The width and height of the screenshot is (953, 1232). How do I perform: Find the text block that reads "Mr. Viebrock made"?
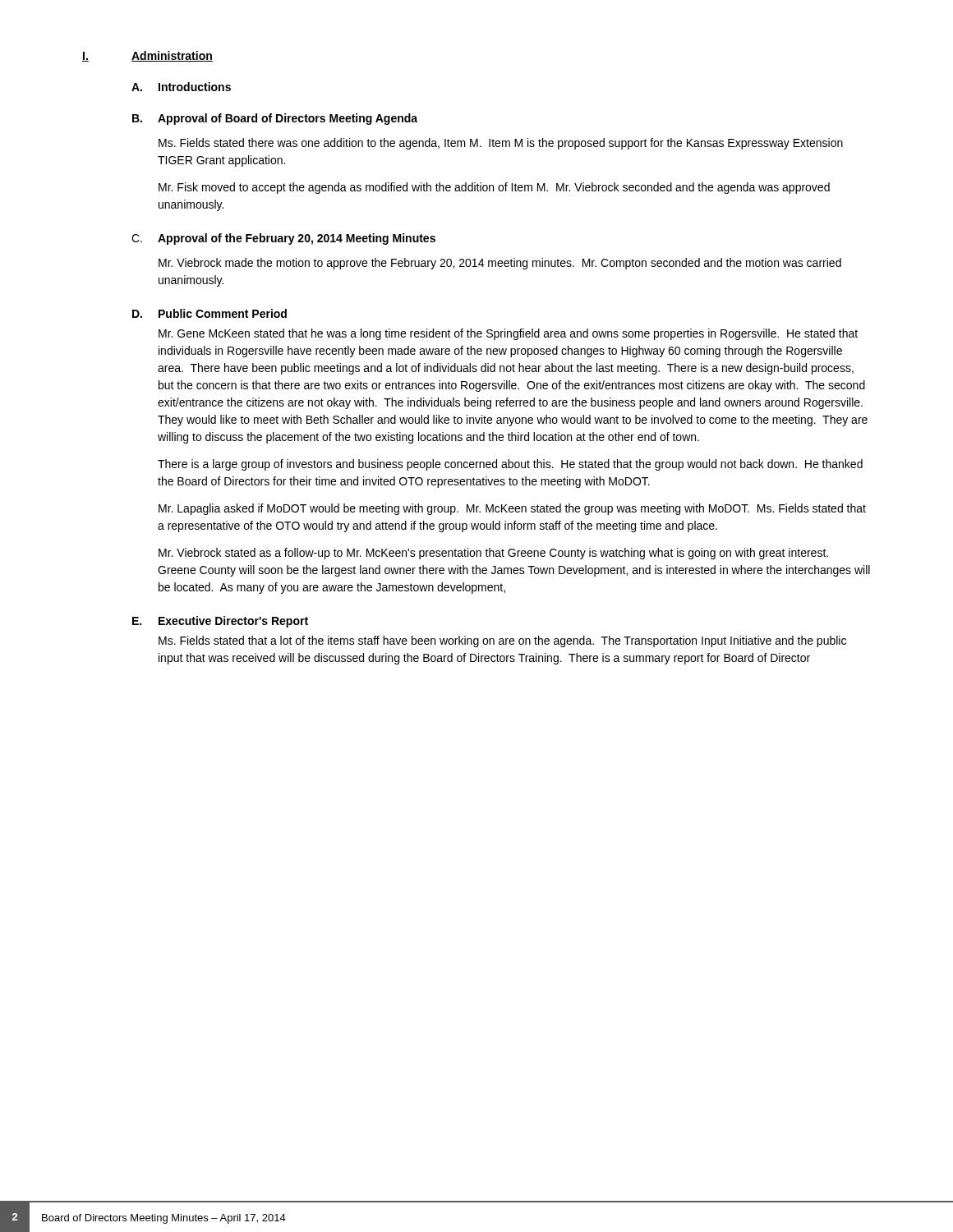point(500,271)
